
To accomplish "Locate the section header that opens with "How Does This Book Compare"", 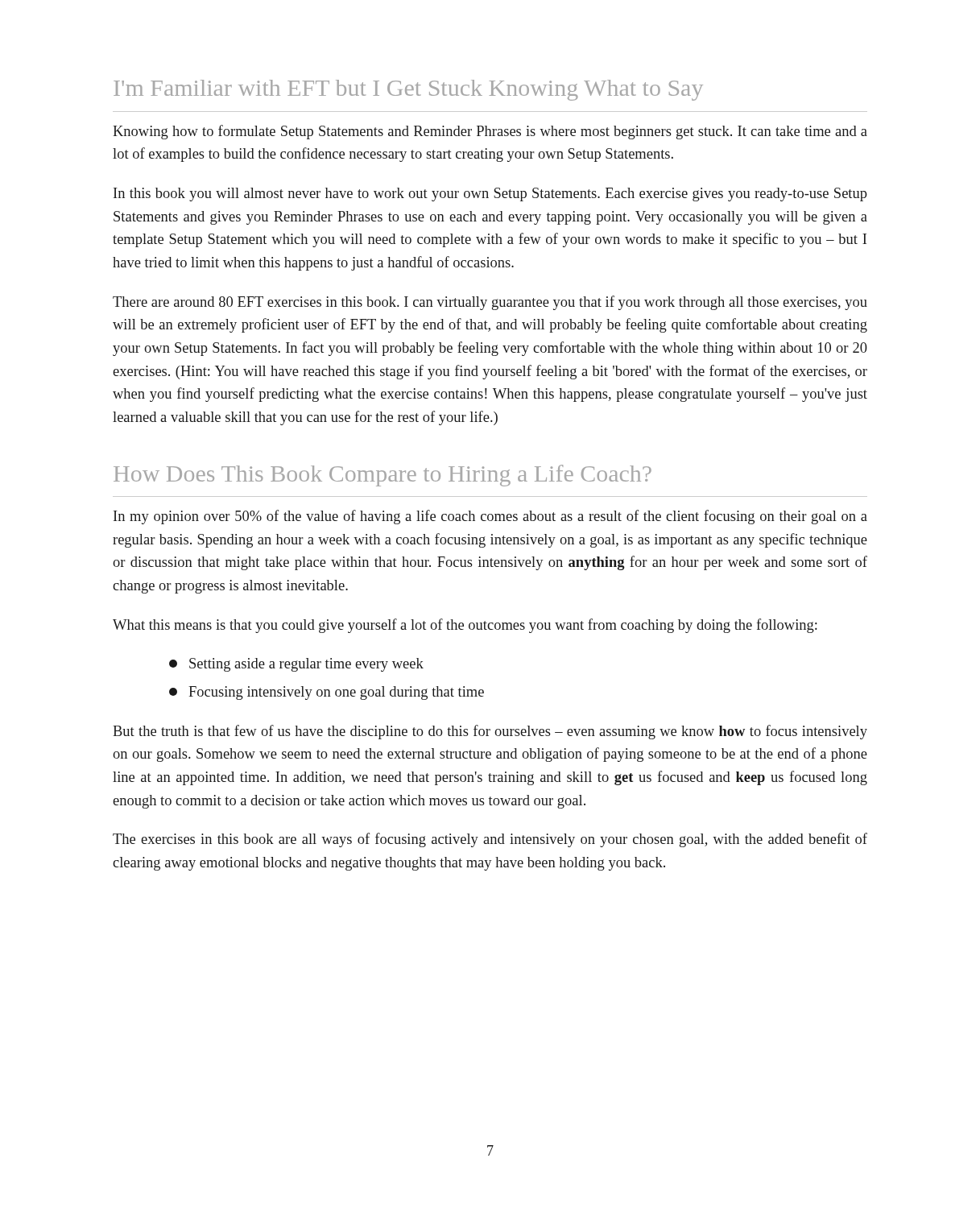I will pyautogui.click(x=490, y=477).
